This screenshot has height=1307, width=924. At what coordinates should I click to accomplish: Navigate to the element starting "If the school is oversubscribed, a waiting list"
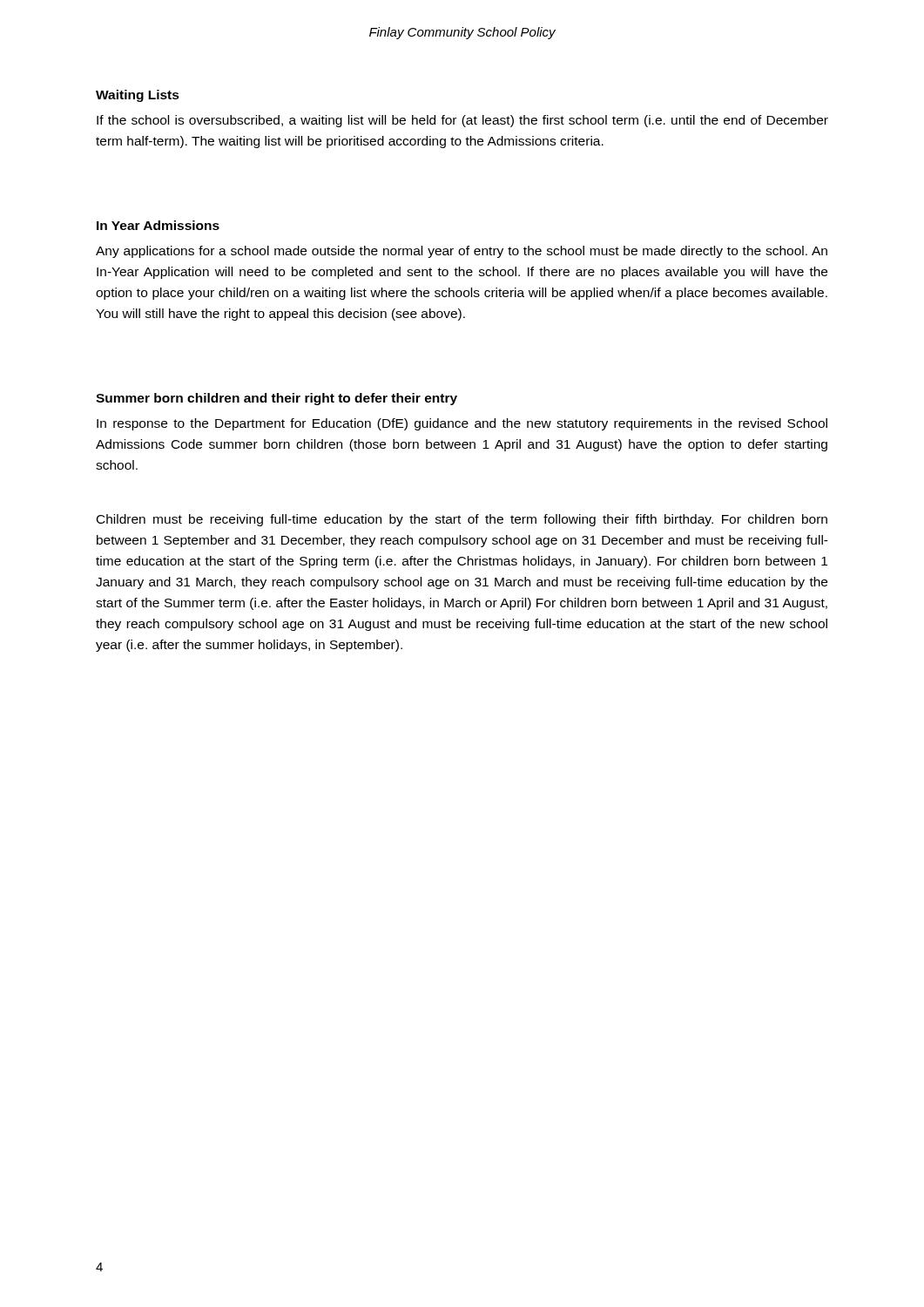tap(462, 130)
